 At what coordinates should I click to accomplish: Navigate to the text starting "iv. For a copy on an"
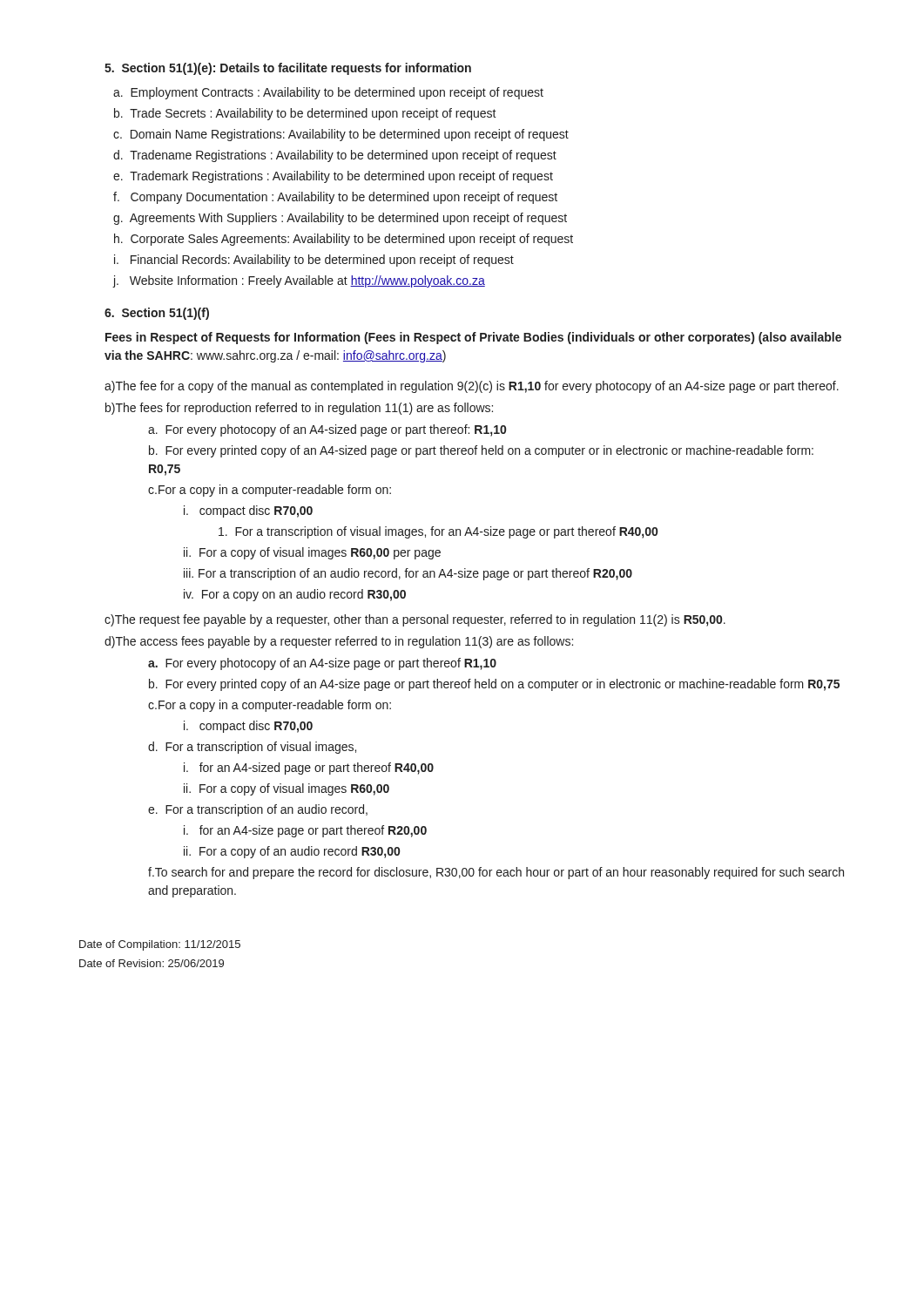[x=295, y=594]
